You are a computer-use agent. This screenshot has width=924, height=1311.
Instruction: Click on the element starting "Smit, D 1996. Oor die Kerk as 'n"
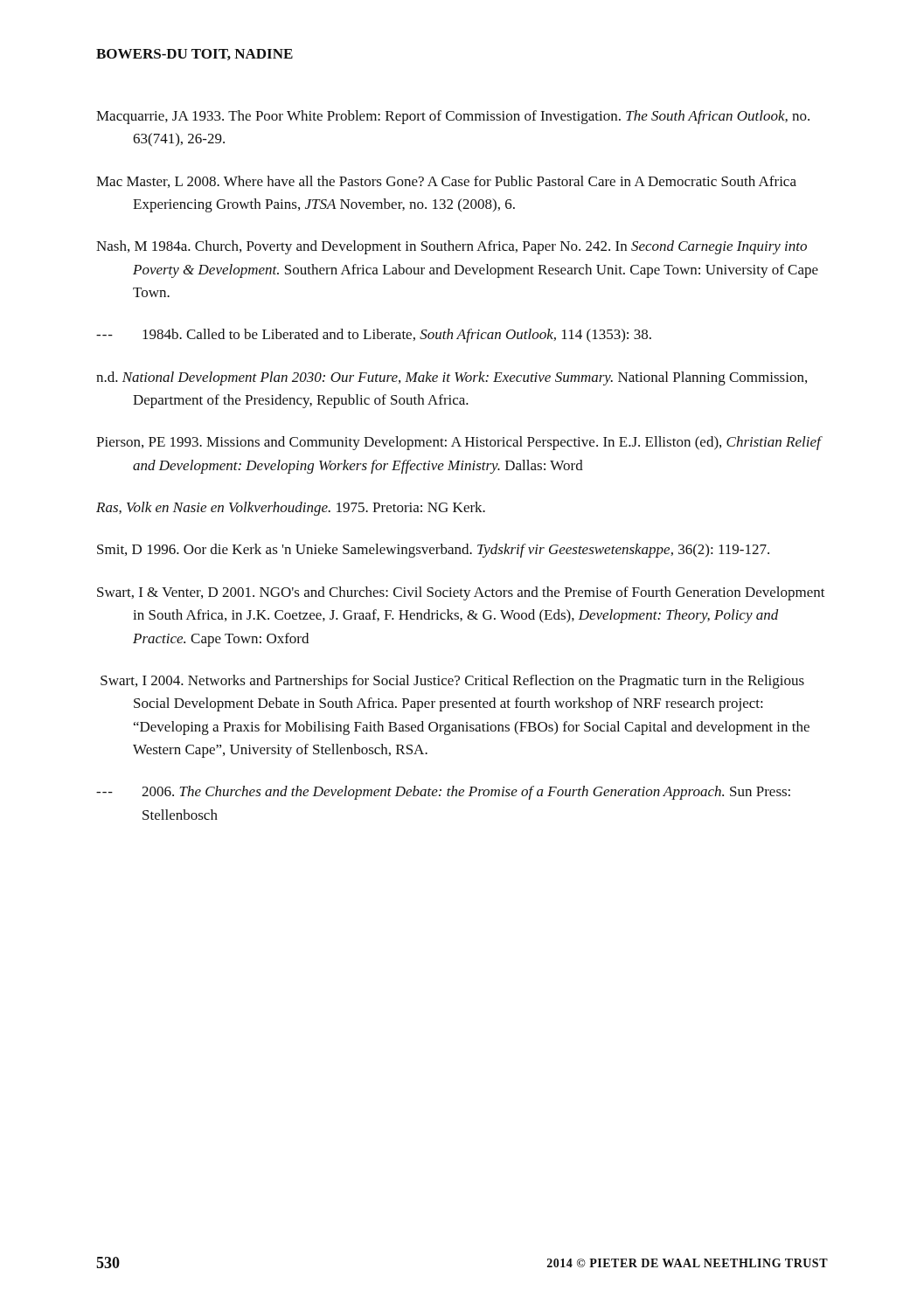click(433, 550)
